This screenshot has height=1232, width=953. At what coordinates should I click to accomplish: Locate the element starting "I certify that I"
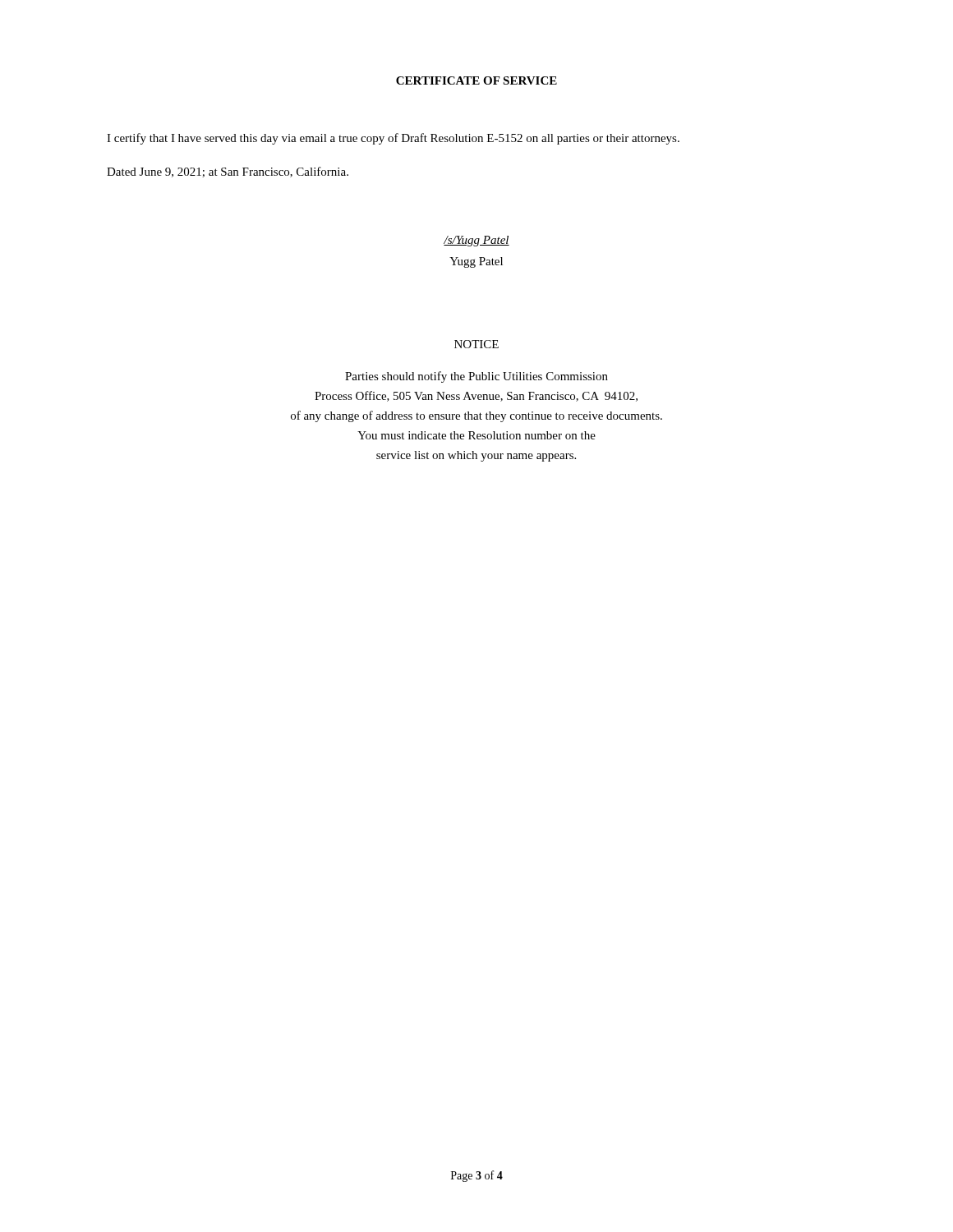393,138
